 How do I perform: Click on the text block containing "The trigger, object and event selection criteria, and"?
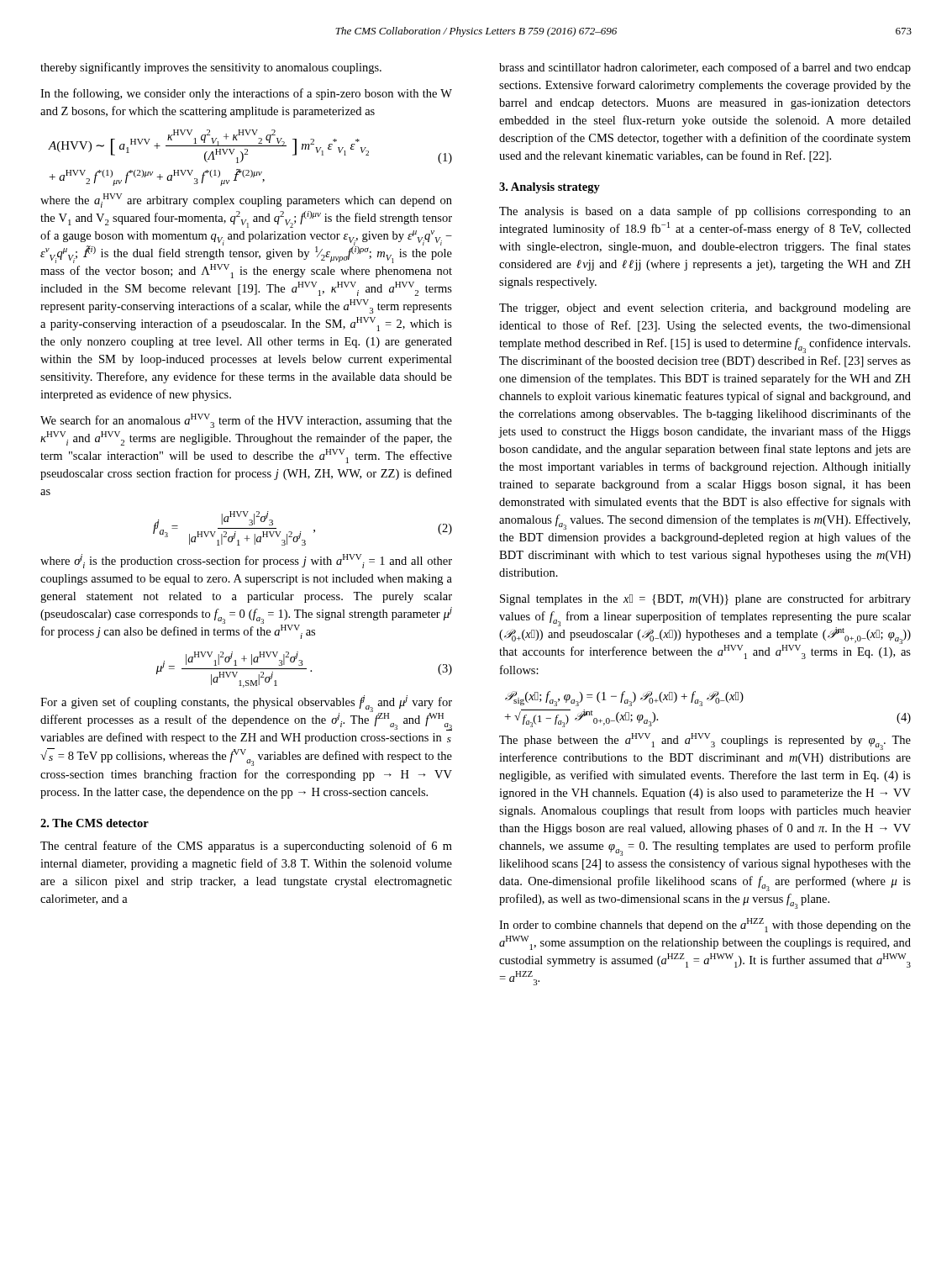(x=705, y=440)
